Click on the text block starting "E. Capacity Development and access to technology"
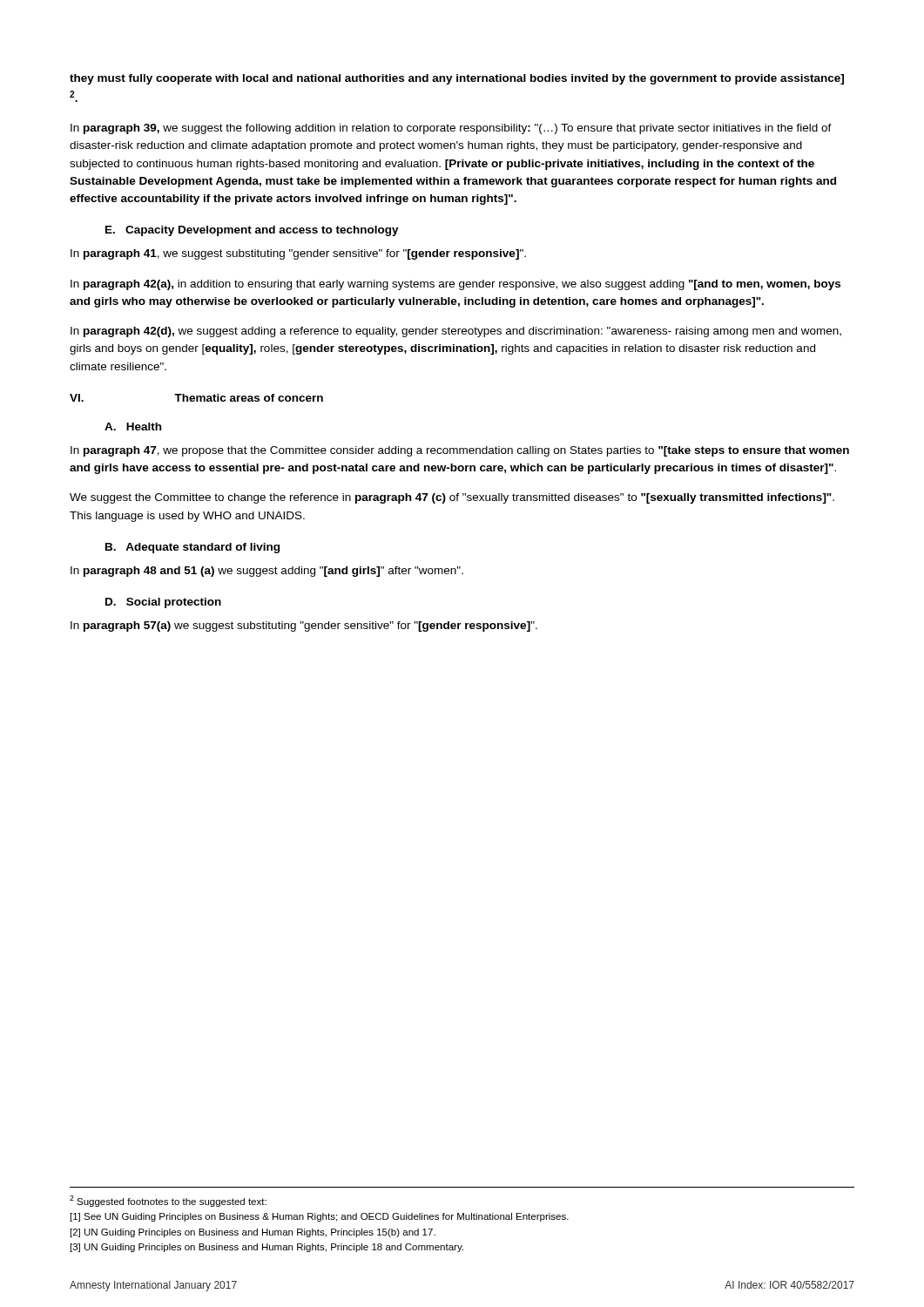 coord(252,230)
